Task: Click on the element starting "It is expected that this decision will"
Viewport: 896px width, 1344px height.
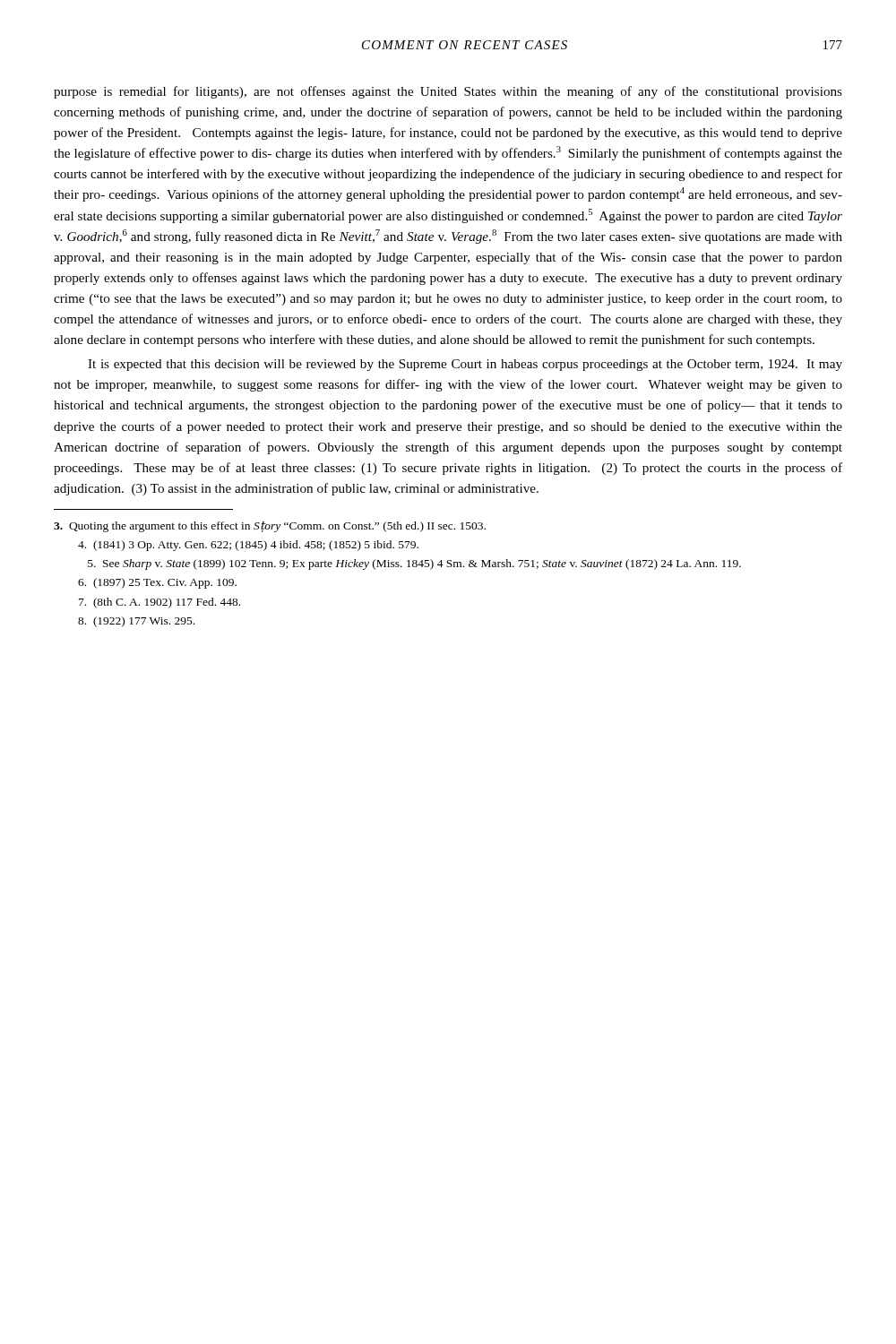Action: [x=448, y=426]
